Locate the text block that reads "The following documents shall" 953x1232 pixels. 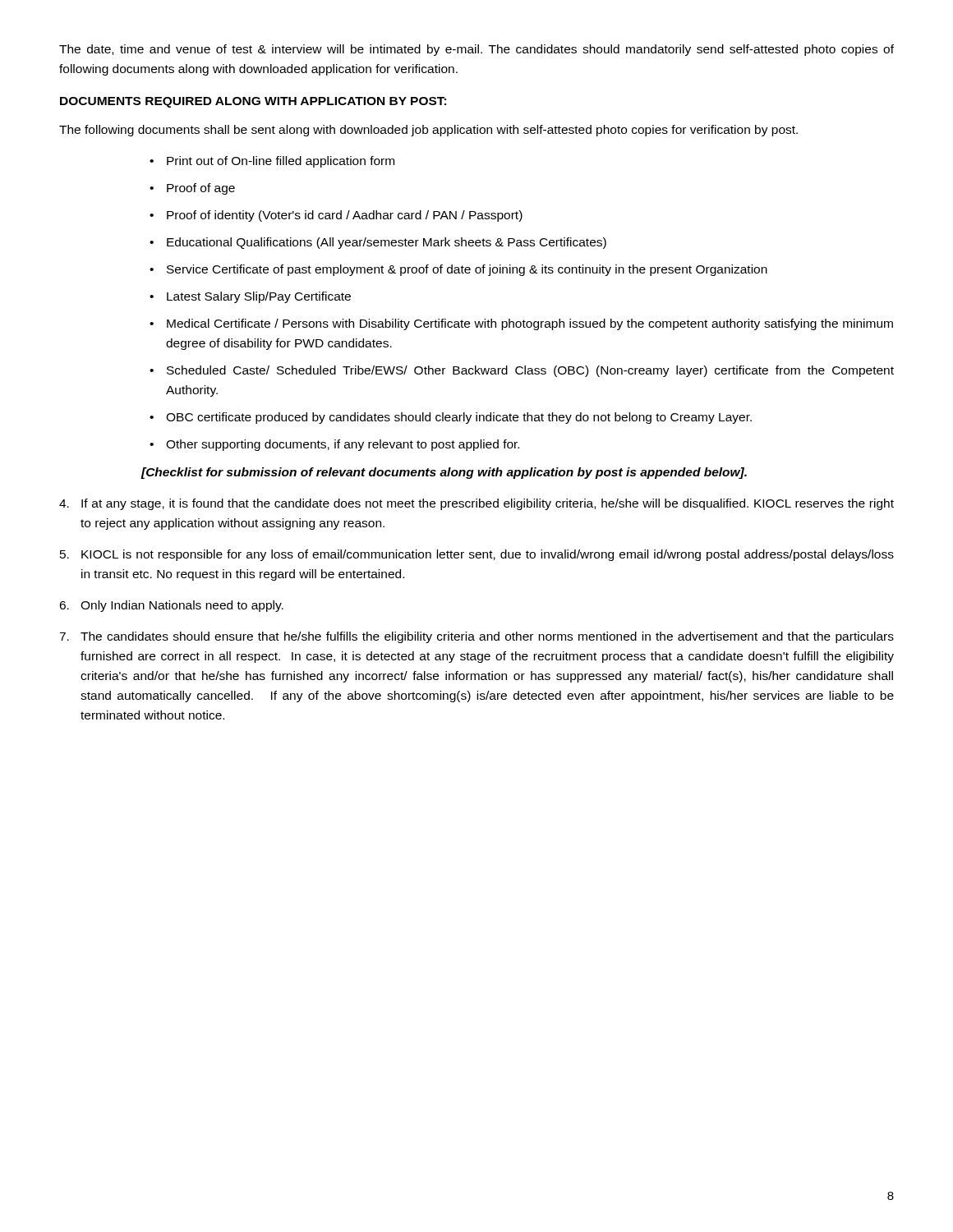click(429, 129)
